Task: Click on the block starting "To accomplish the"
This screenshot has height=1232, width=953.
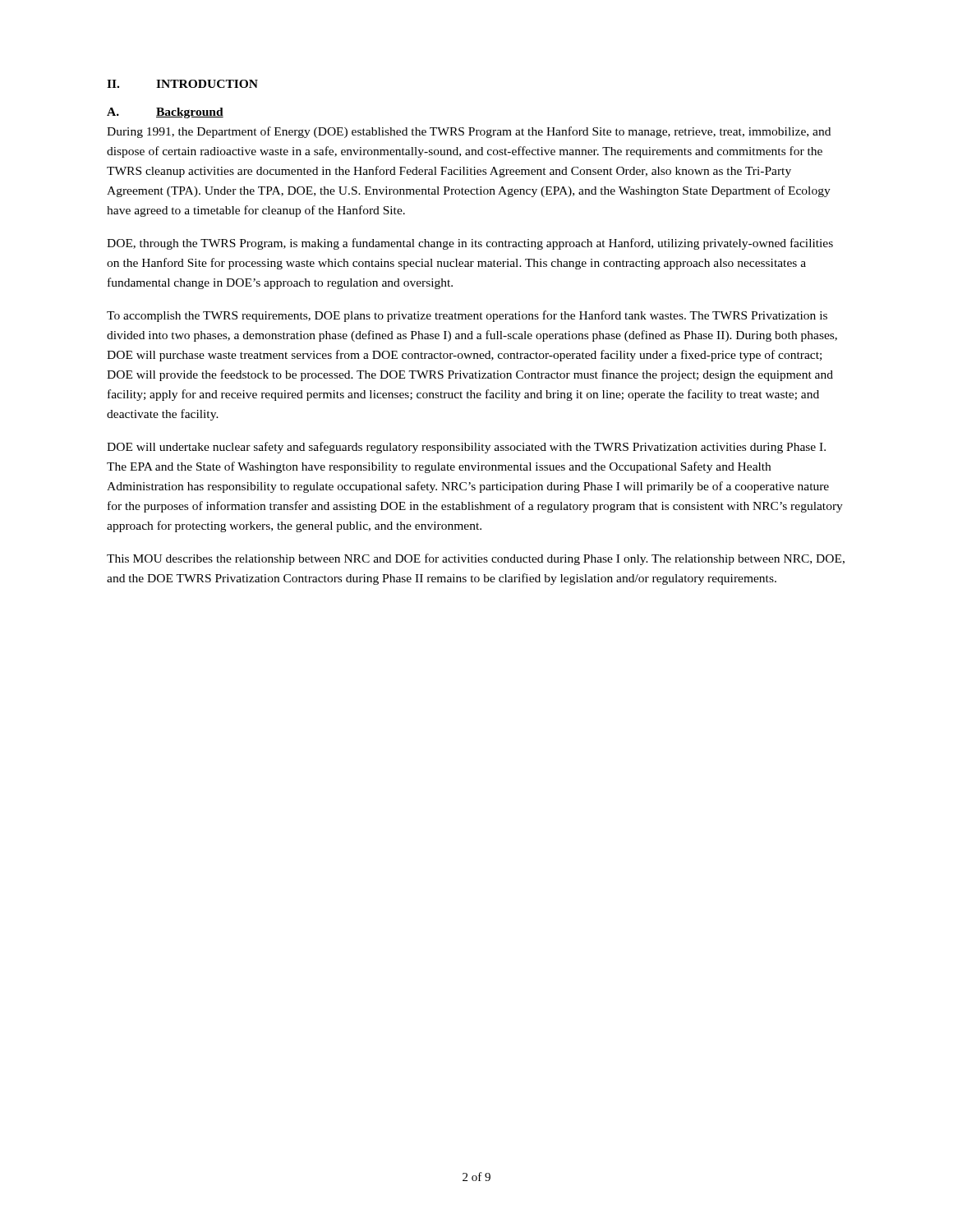Action: tap(476, 365)
